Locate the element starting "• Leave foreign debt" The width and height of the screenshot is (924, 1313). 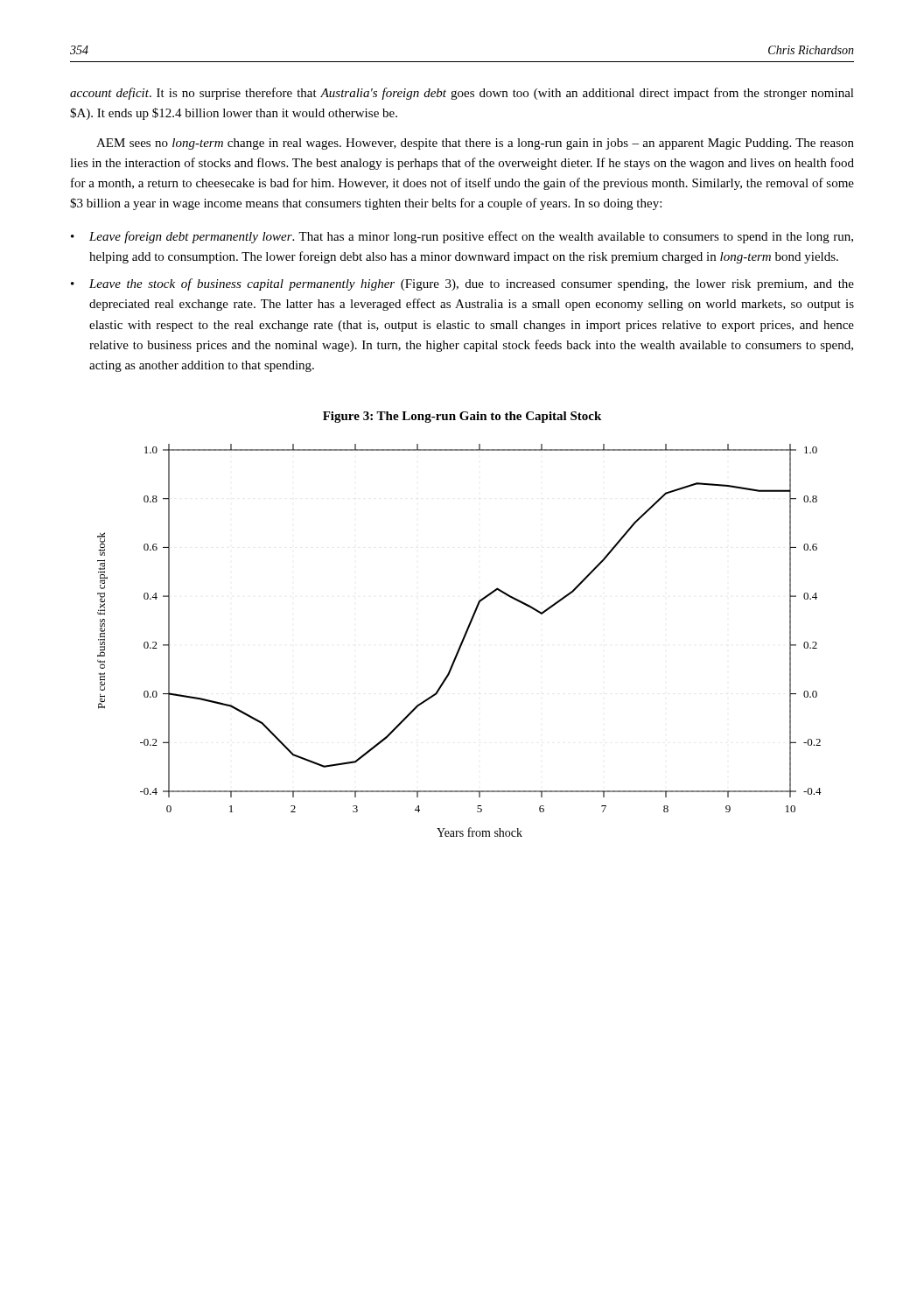pyautogui.click(x=462, y=247)
